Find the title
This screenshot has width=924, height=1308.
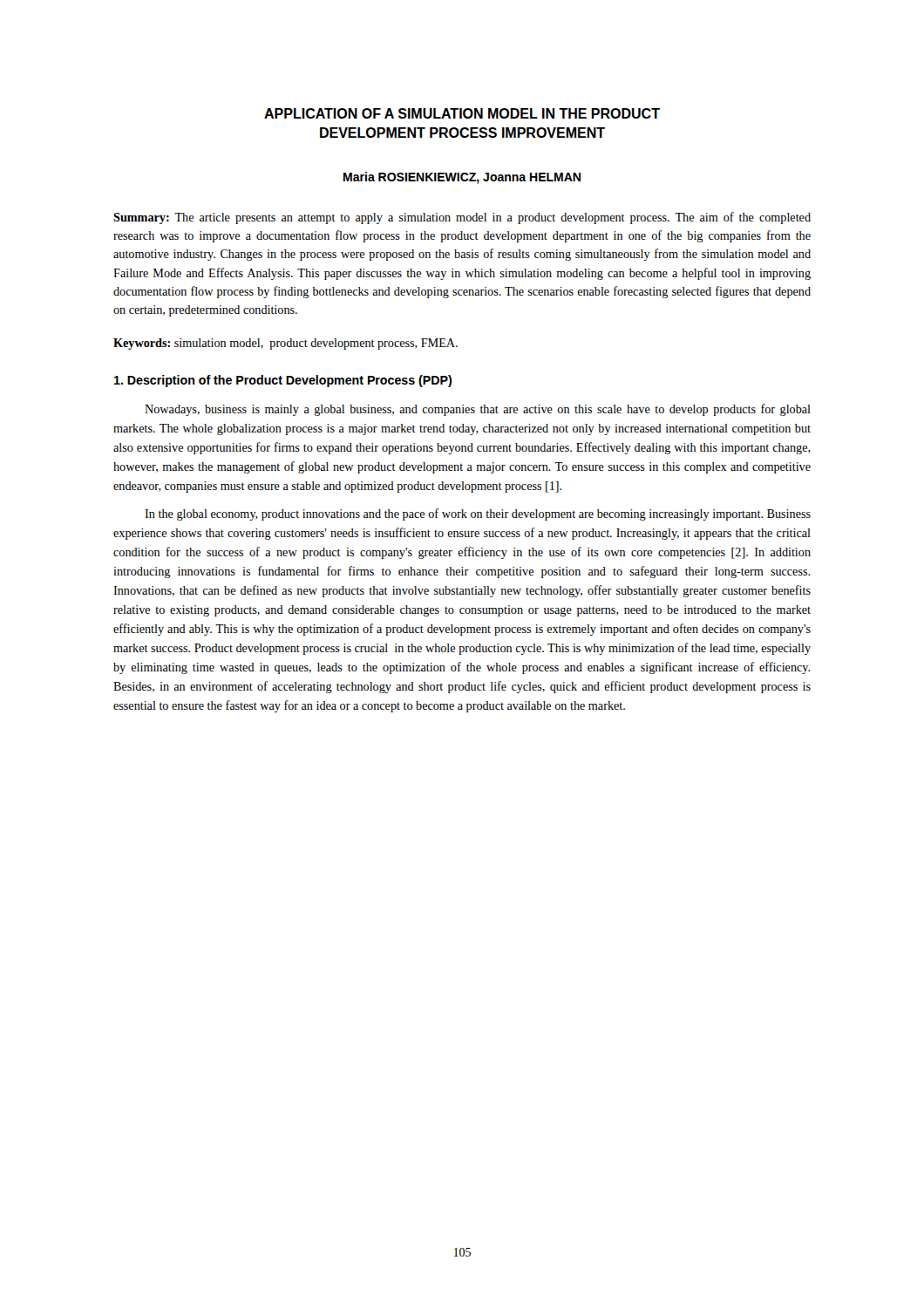coord(462,124)
